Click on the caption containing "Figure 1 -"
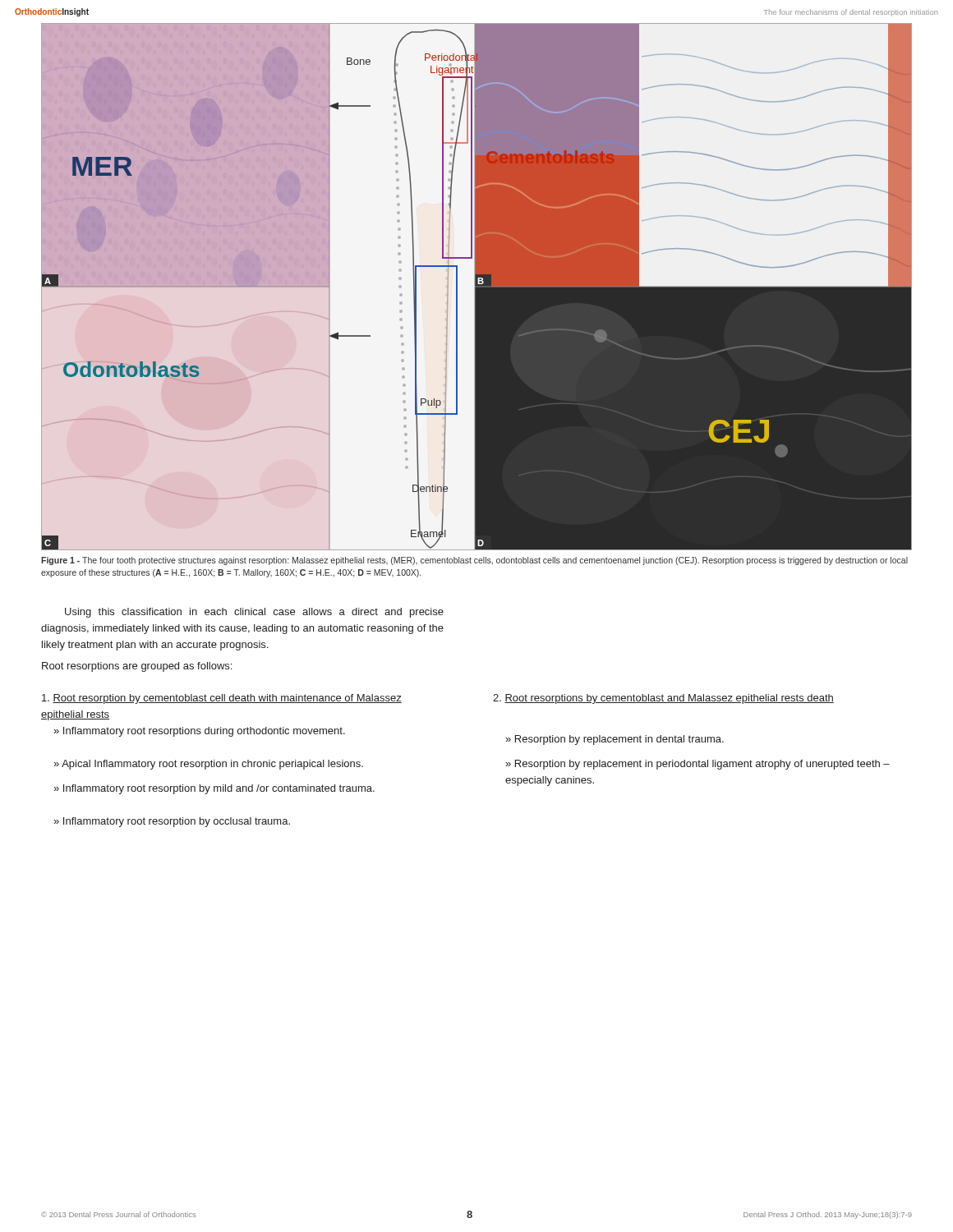Image resolution: width=953 pixels, height=1232 pixels. [476, 567]
